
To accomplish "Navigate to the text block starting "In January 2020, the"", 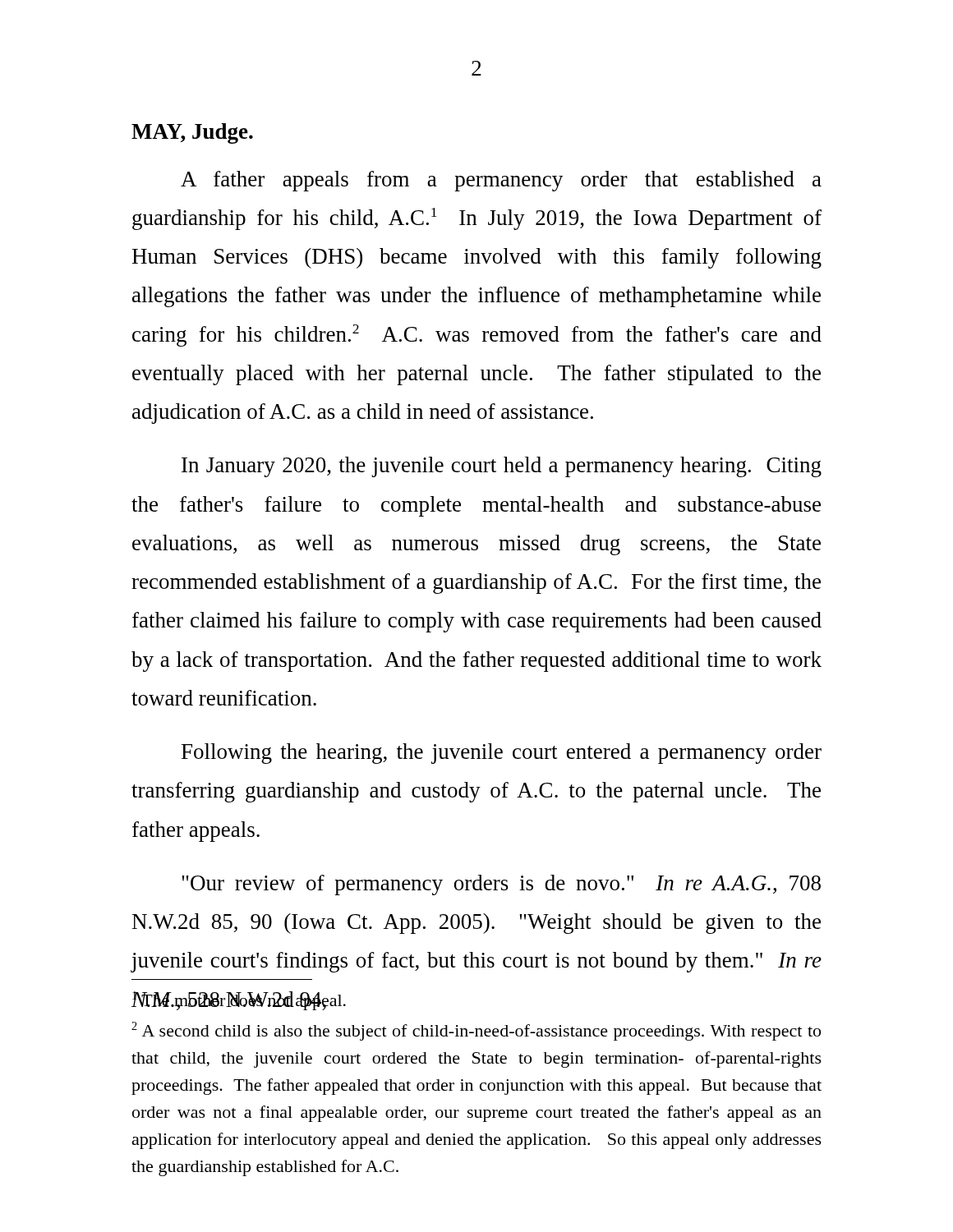I will tap(476, 582).
